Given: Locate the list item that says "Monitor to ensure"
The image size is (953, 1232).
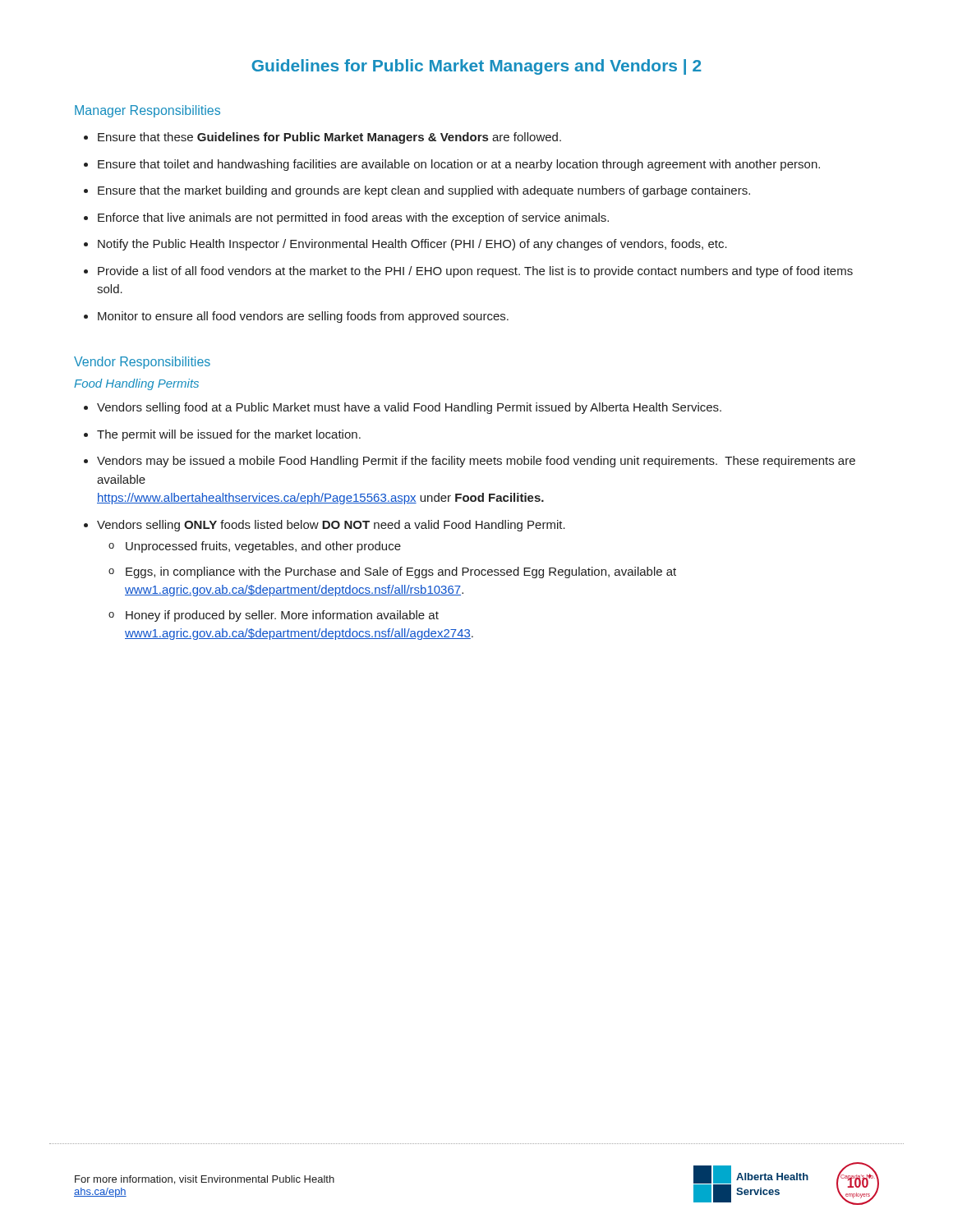Looking at the screenshot, I should (488, 316).
